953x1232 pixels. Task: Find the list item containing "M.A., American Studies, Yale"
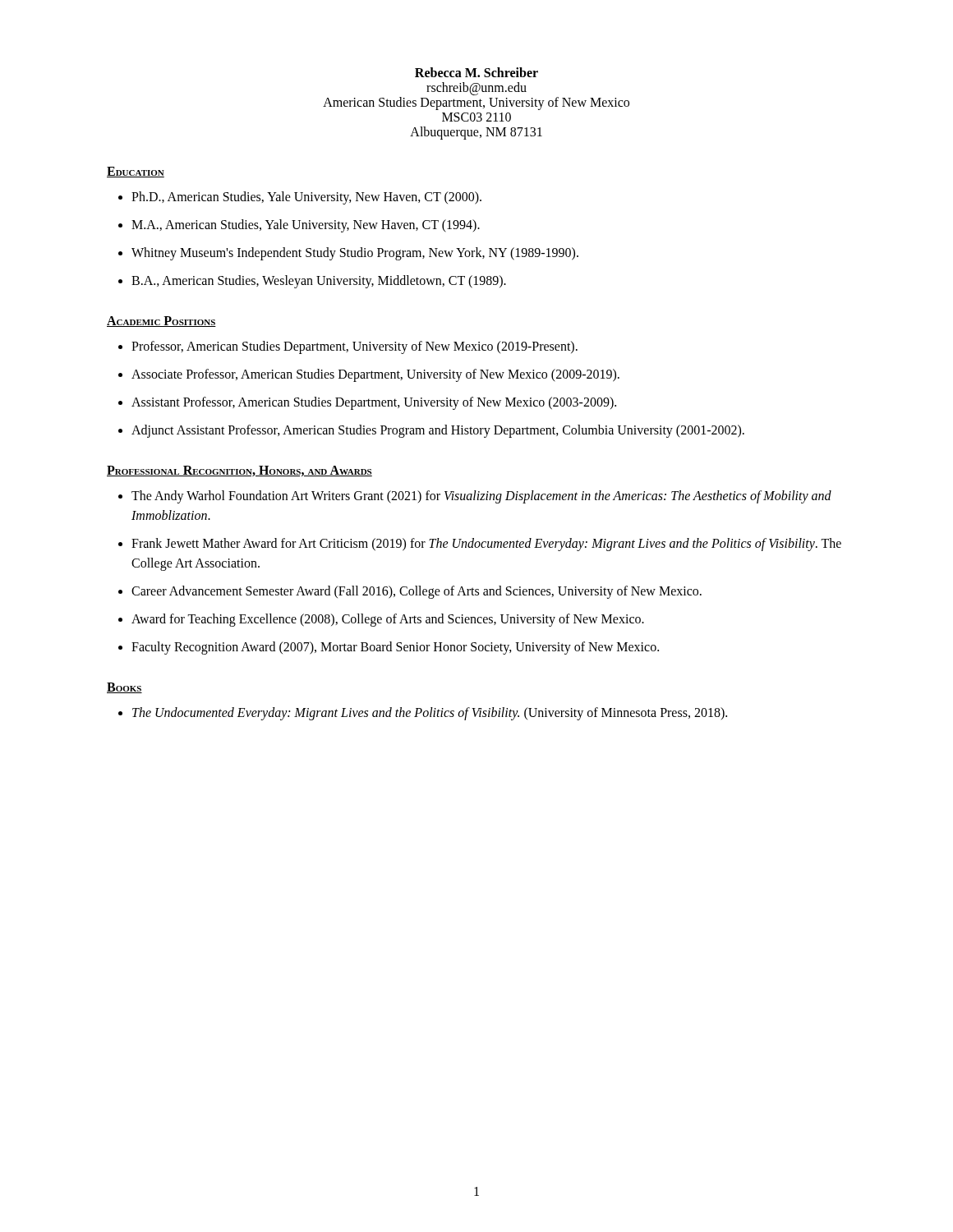click(x=306, y=225)
